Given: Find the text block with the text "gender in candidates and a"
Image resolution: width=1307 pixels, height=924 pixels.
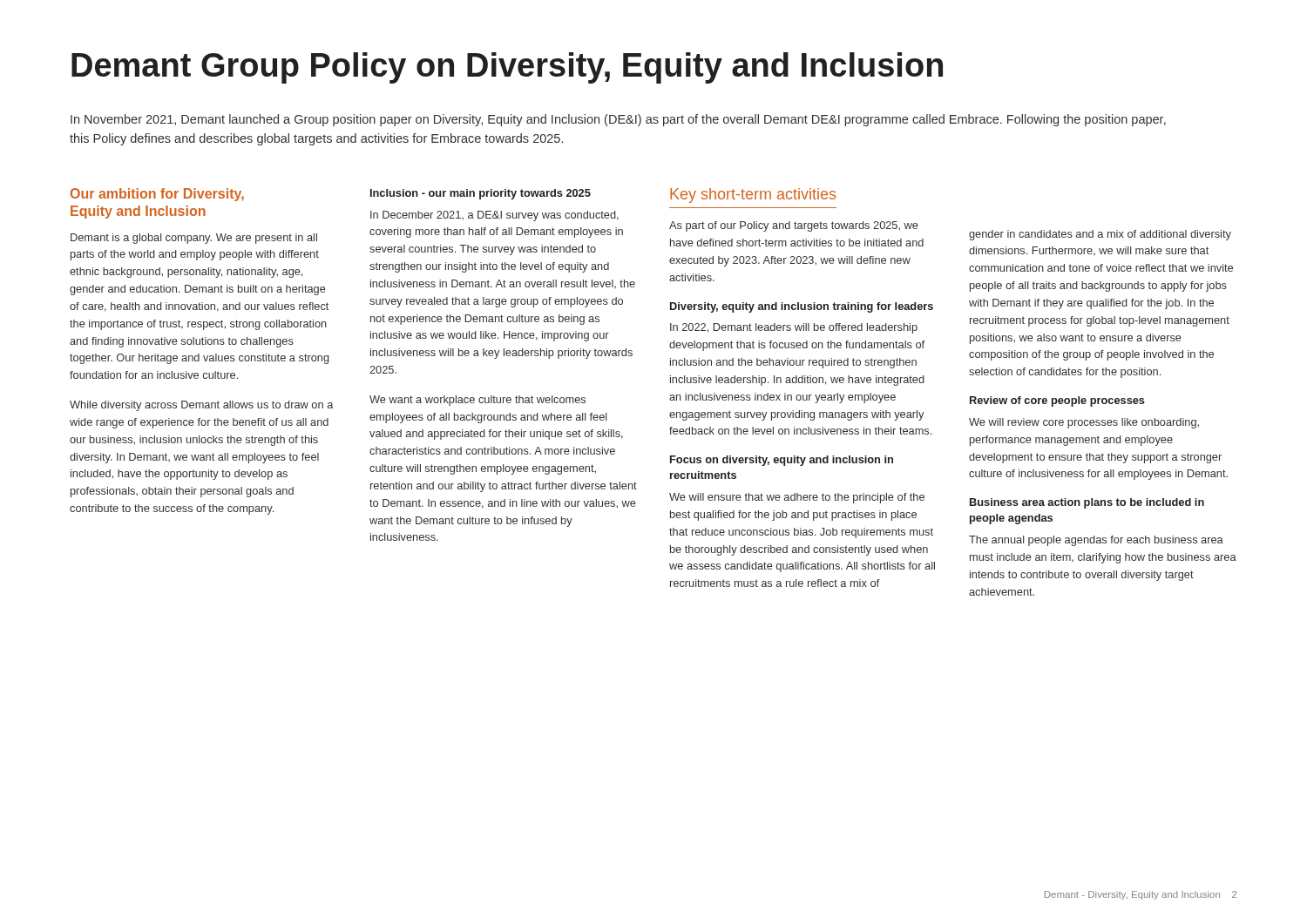Looking at the screenshot, I should tap(1103, 303).
